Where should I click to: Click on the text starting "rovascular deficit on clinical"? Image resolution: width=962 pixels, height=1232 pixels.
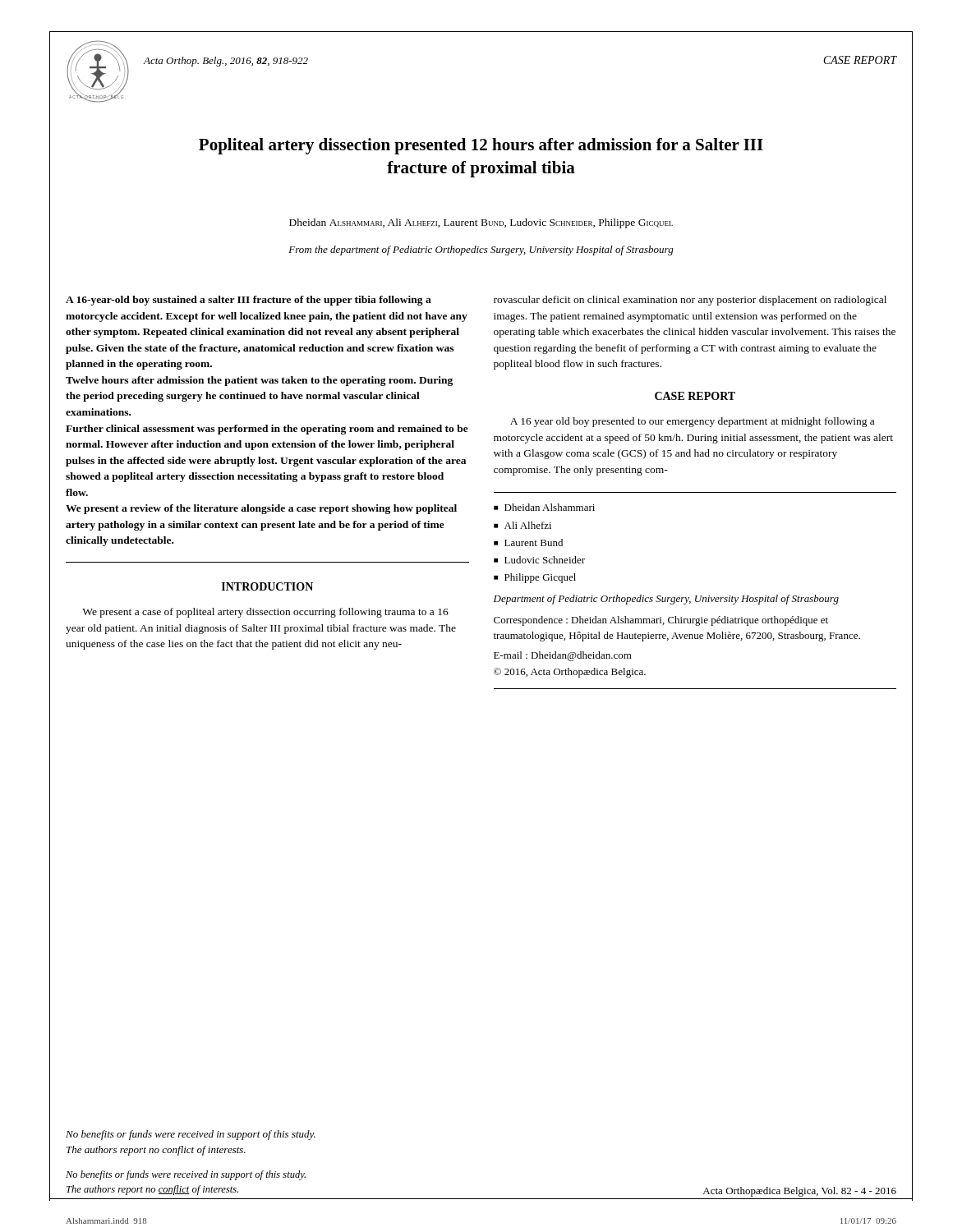pos(695,332)
